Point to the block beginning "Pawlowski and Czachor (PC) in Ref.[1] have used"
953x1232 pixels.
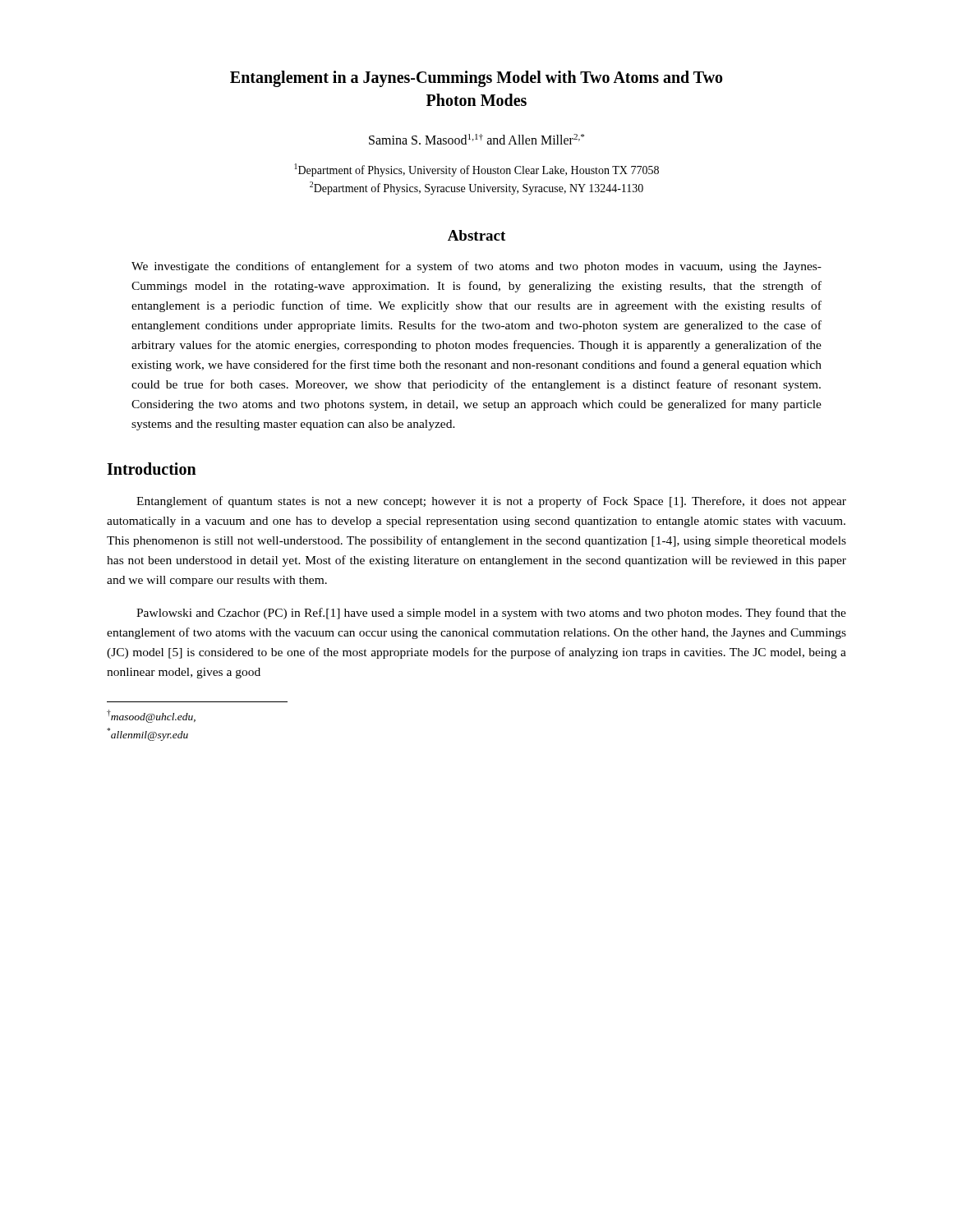tap(476, 642)
